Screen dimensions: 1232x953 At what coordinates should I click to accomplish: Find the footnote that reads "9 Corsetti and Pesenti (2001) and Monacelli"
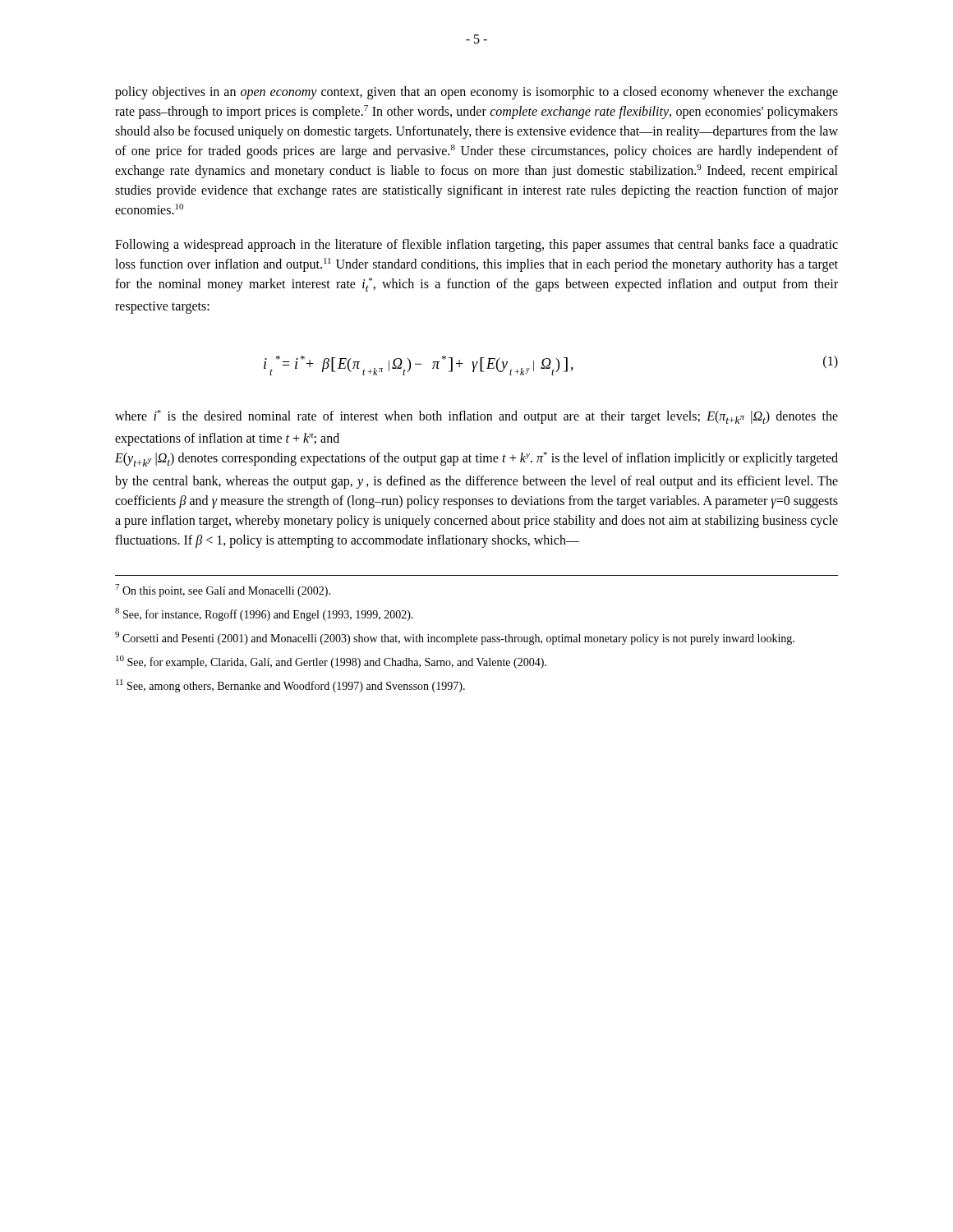455,637
